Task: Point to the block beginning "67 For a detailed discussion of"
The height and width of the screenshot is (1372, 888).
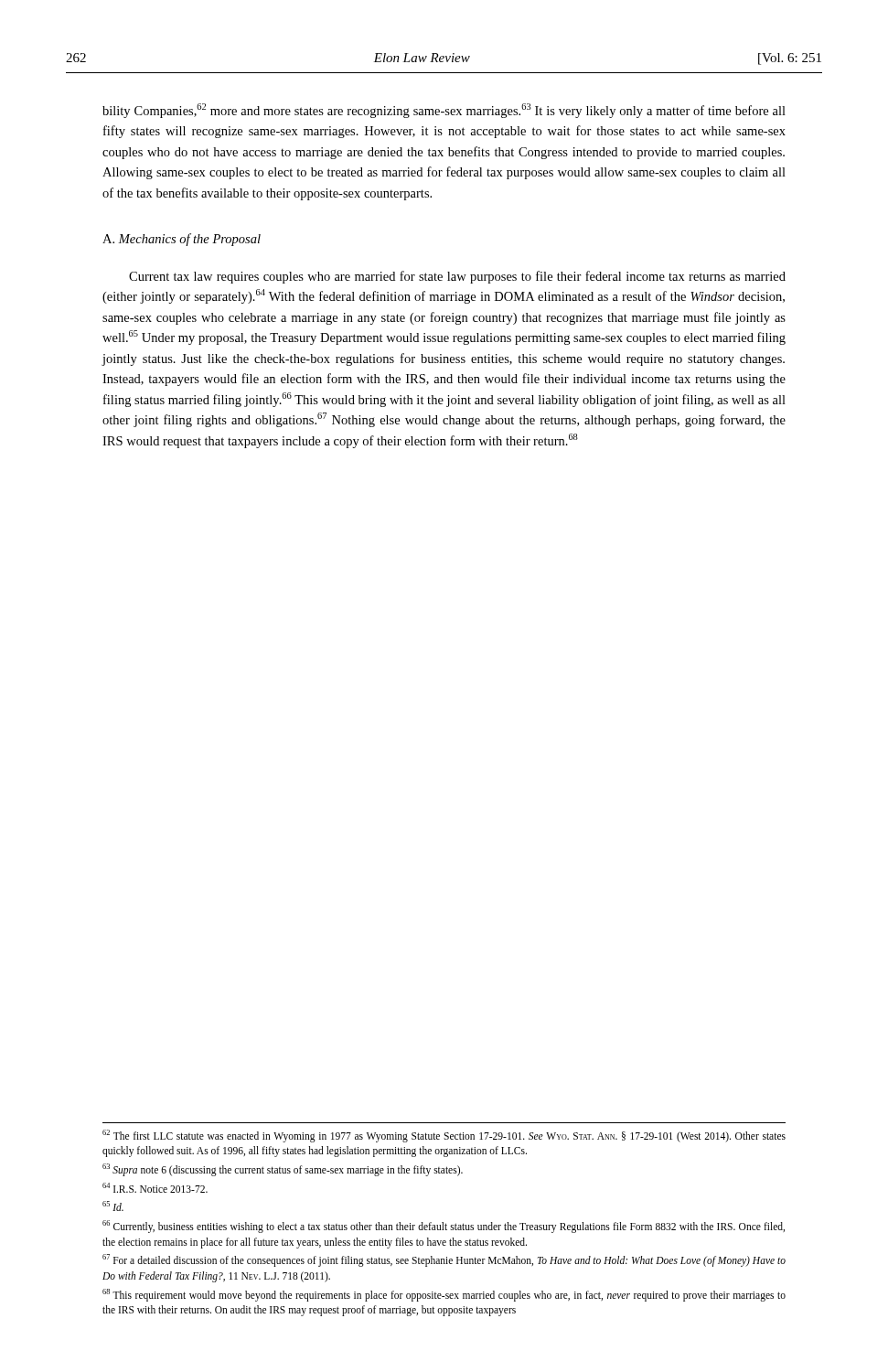Action: pyautogui.click(x=444, y=1268)
